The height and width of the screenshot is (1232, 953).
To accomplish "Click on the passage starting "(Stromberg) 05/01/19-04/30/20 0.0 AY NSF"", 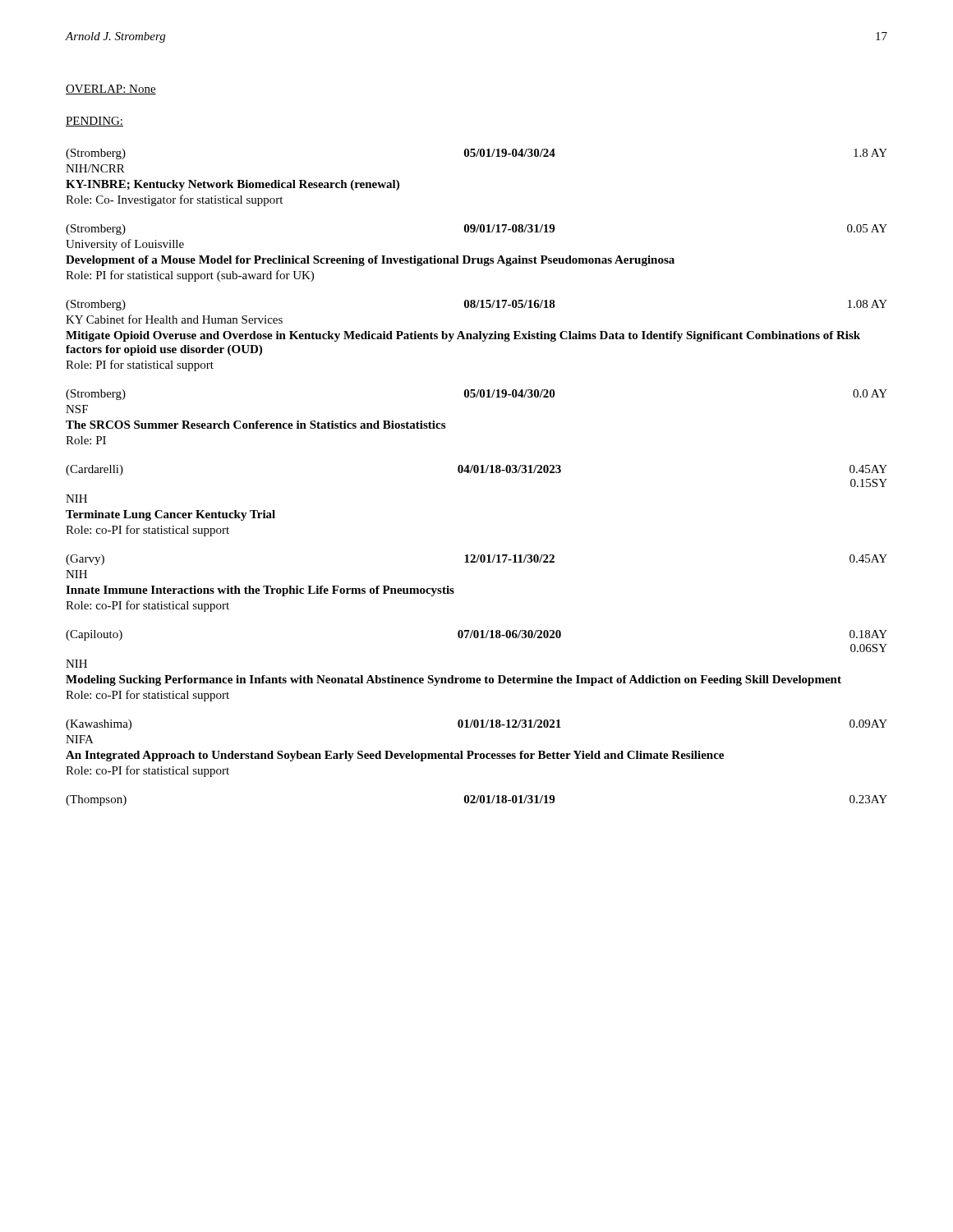I will (x=476, y=395).
